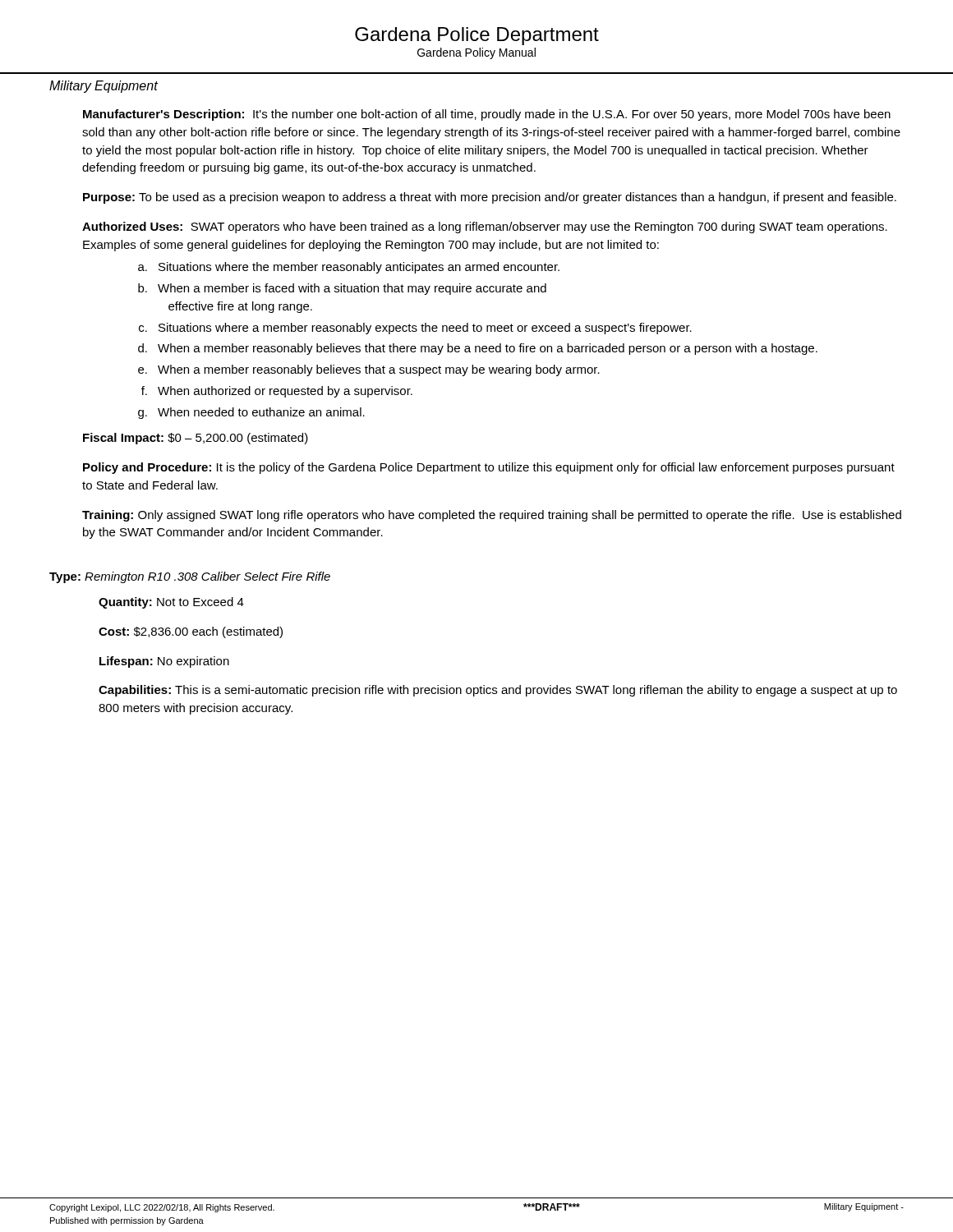Viewport: 953px width, 1232px height.
Task: Click on the text block starting "d. When a member reasonably believes that"
Action: pyautogui.click(x=509, y=348)
